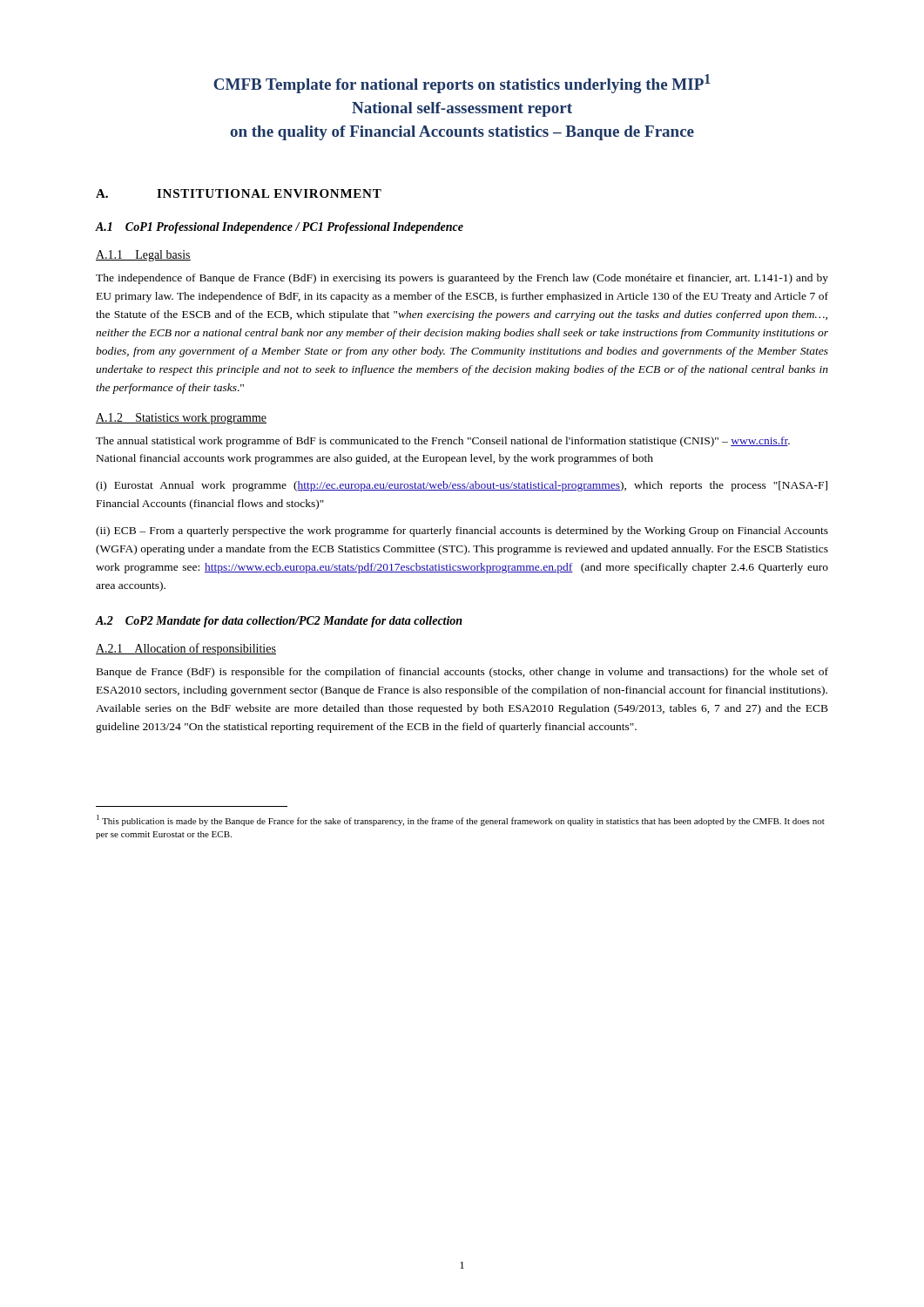Viewport: 924px width, 1307px height.
Task: Find the block starting "The annual statistical work programme"
Action: tap(443, 449)
